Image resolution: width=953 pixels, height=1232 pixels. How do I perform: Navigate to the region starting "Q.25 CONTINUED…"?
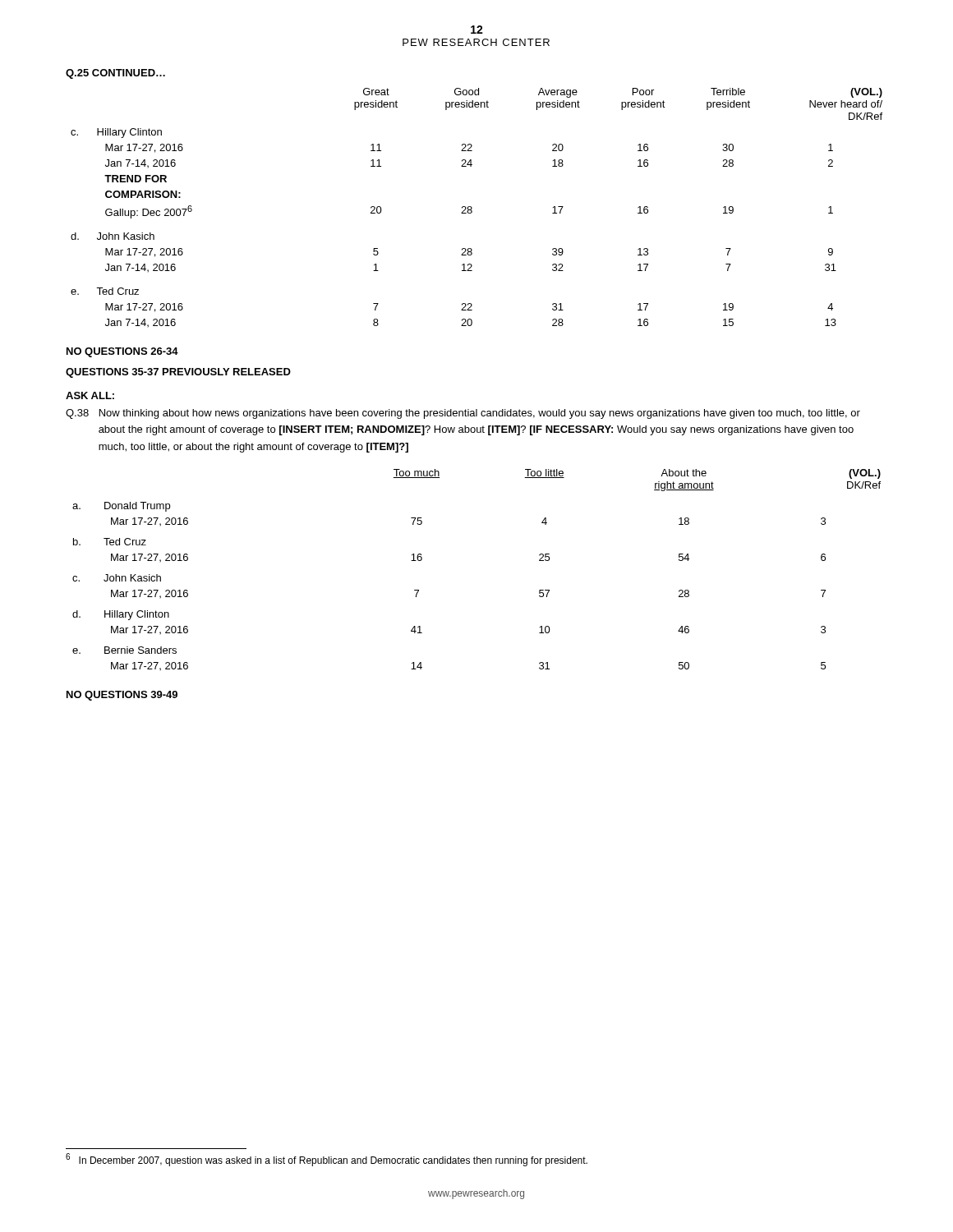click(x=116, y=73)
